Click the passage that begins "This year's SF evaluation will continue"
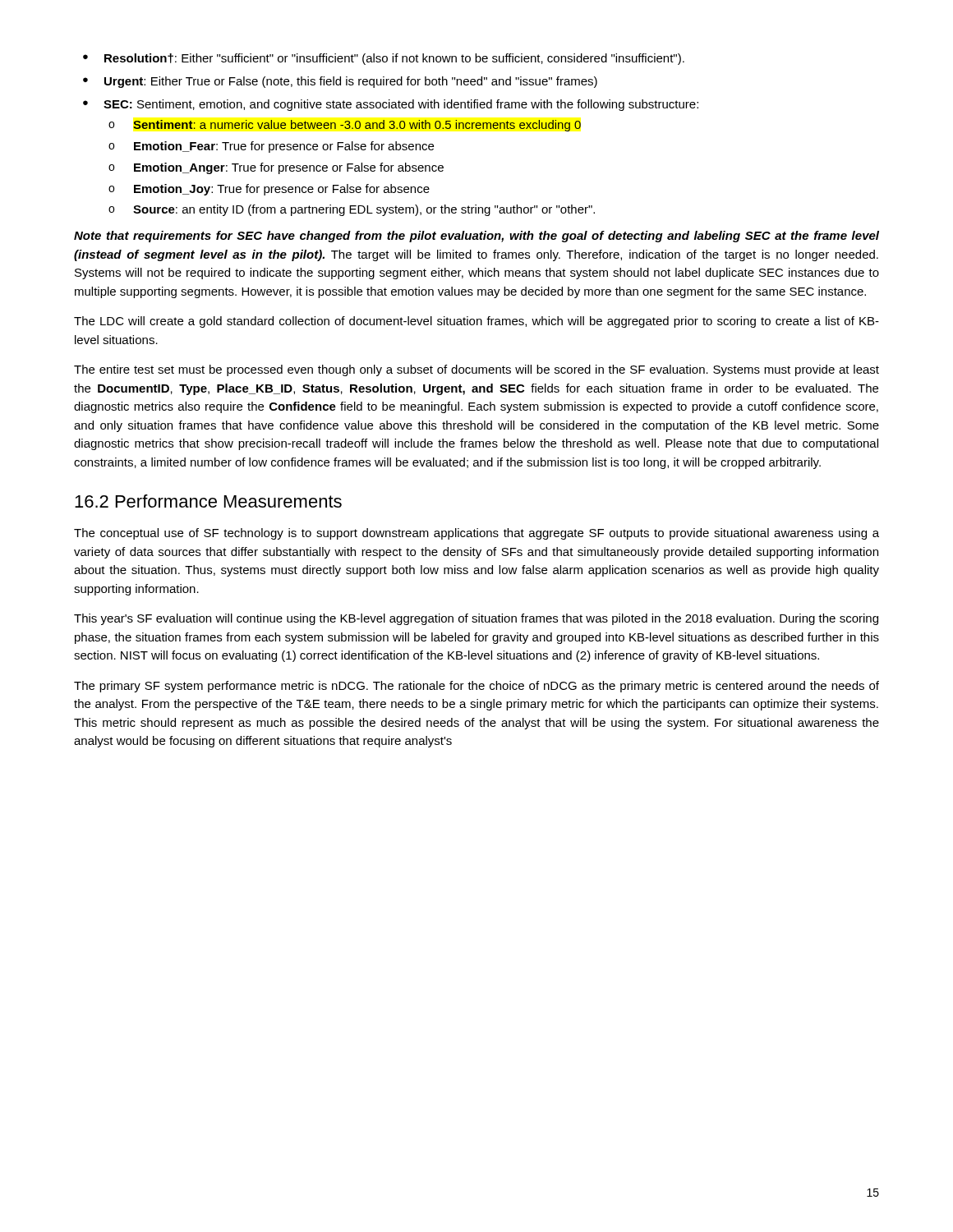The height and width of the screenshot is (1232, 953). click(476, 637)
